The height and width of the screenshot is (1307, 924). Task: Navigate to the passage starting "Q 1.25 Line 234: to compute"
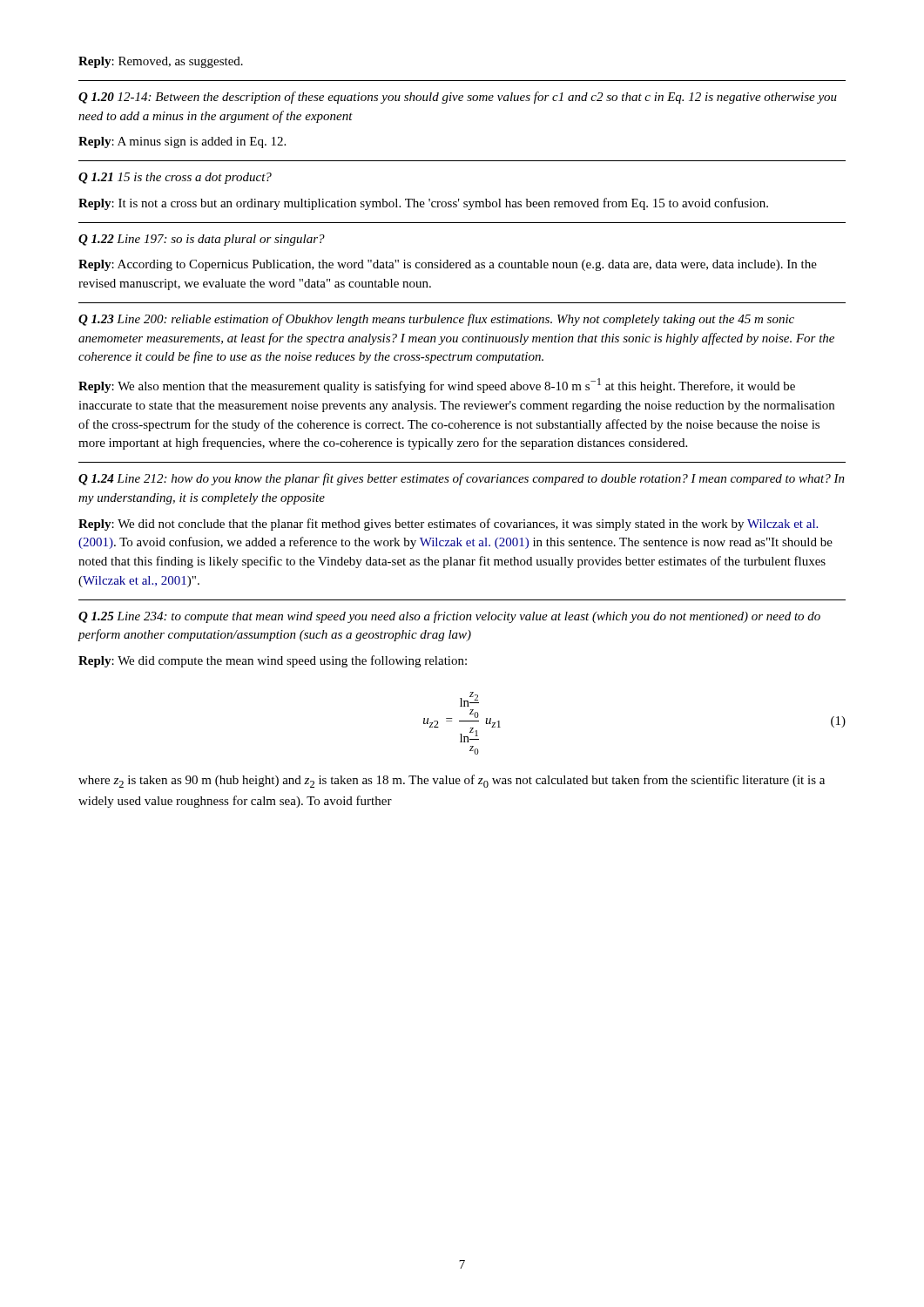[462, 626]
